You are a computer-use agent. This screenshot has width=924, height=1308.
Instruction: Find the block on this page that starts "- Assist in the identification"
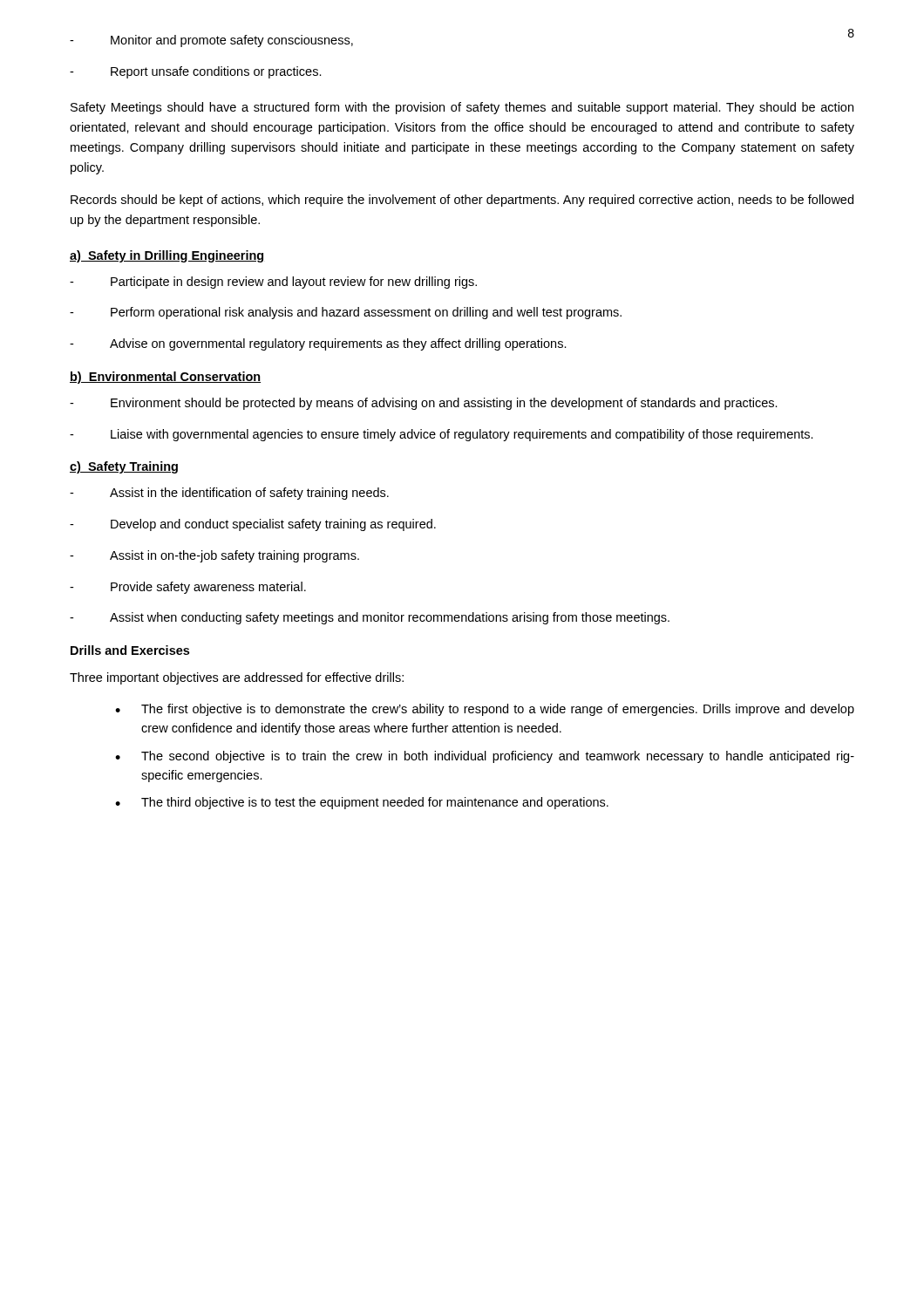coord(230,494)
